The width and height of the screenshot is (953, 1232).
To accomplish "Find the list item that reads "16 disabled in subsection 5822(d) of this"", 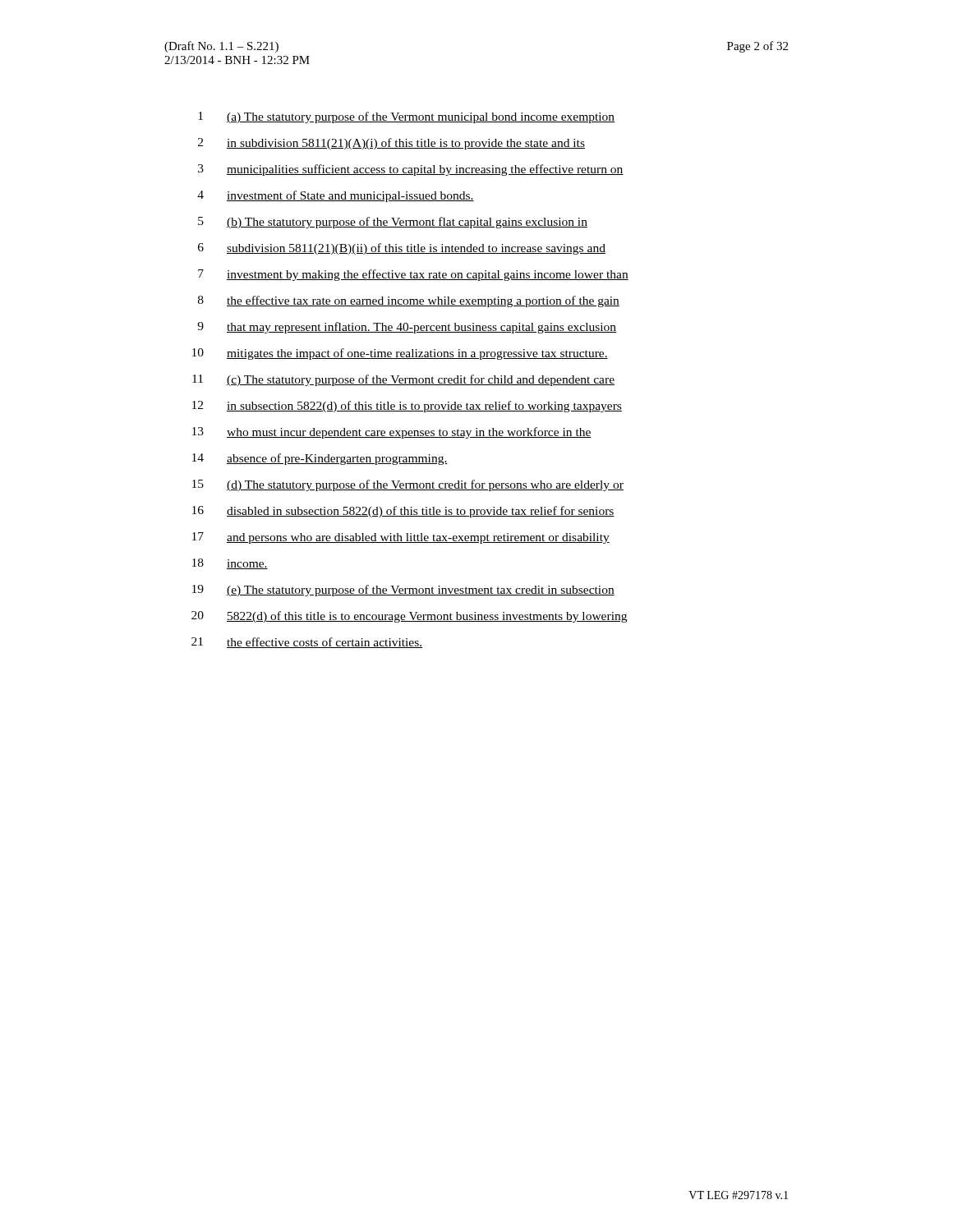I will [x=476, y=511].
